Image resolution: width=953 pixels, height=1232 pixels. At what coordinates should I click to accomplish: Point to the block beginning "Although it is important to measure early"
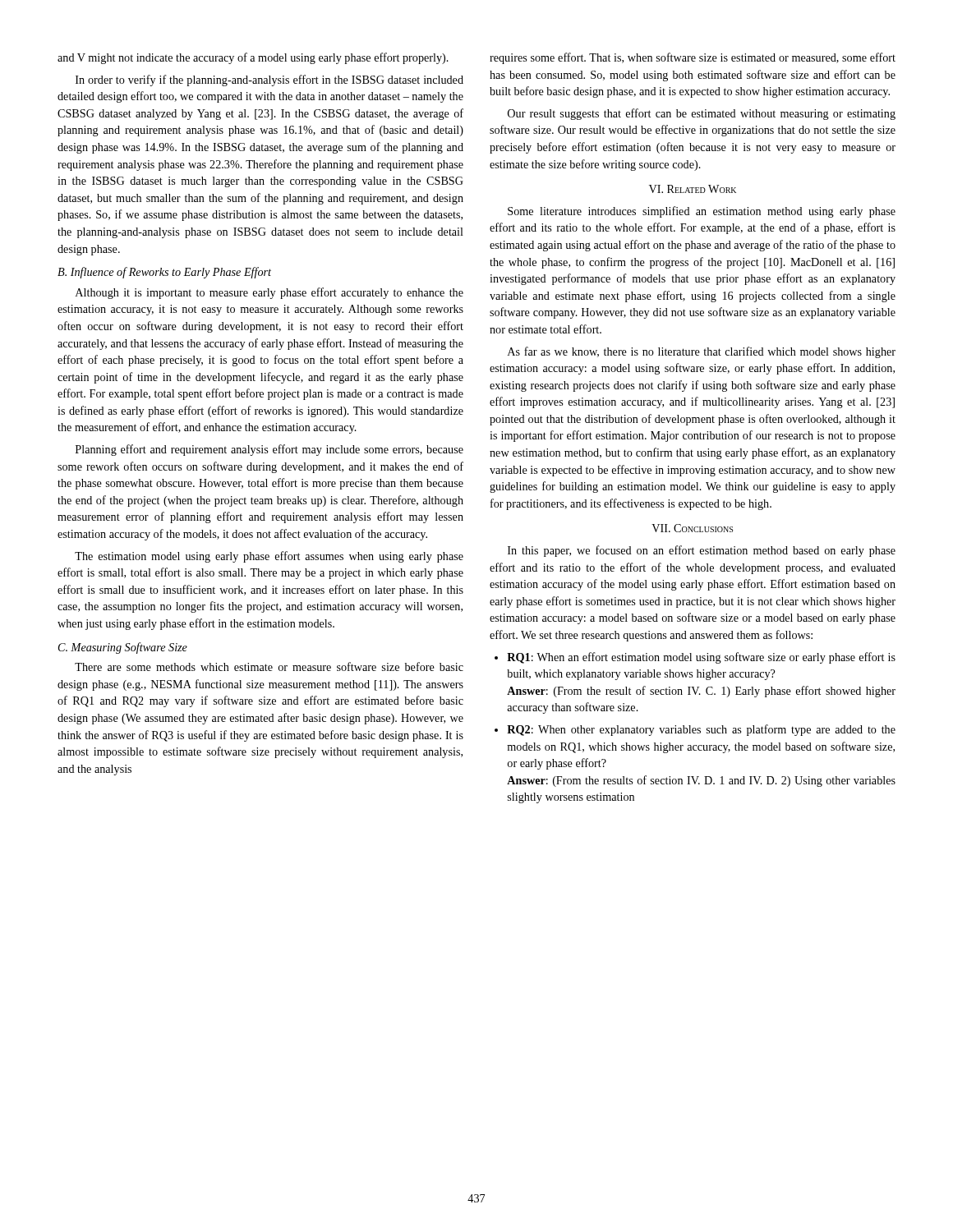260,458
